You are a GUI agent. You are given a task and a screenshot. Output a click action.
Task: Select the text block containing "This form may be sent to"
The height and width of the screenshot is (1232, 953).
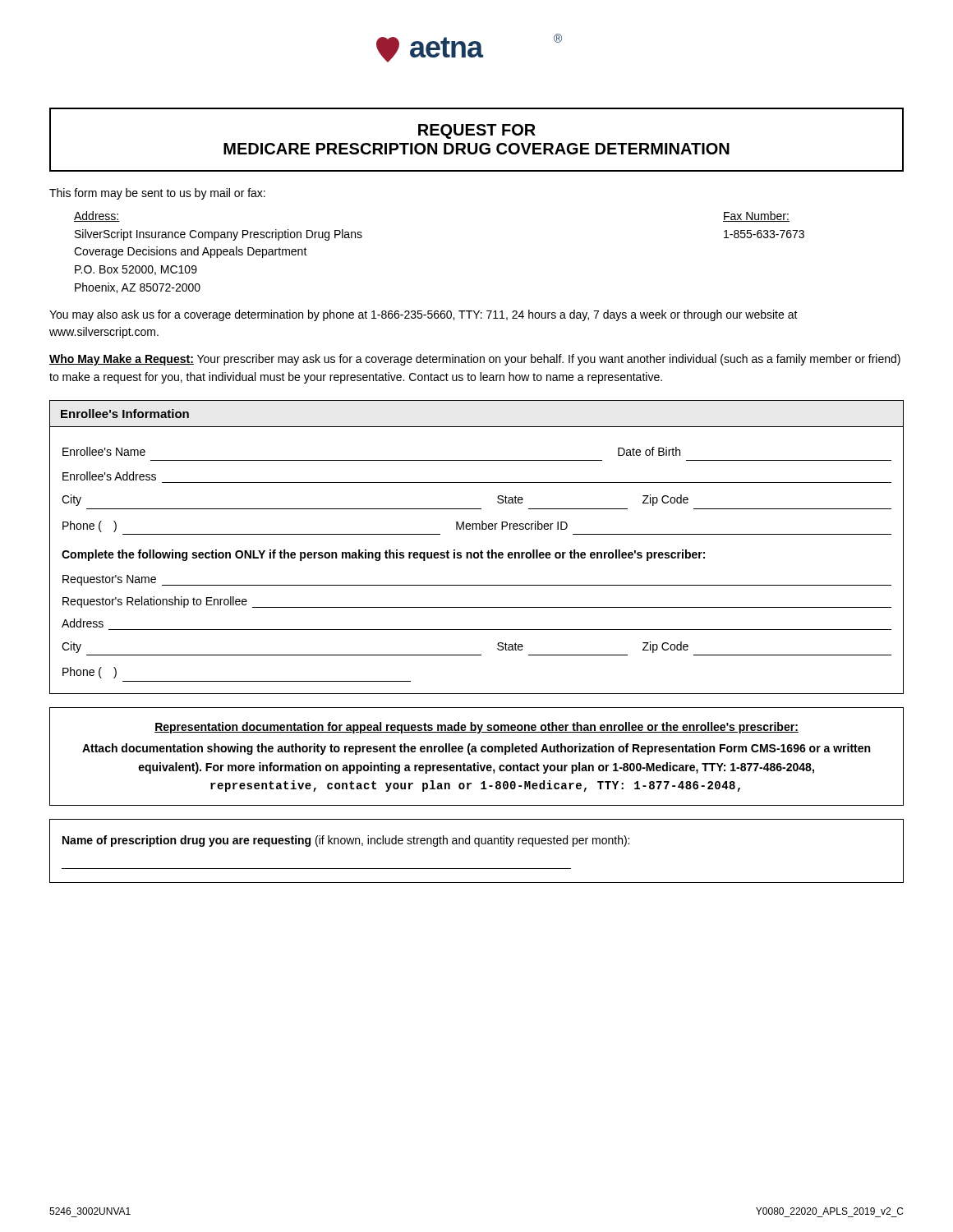point(158,193)
